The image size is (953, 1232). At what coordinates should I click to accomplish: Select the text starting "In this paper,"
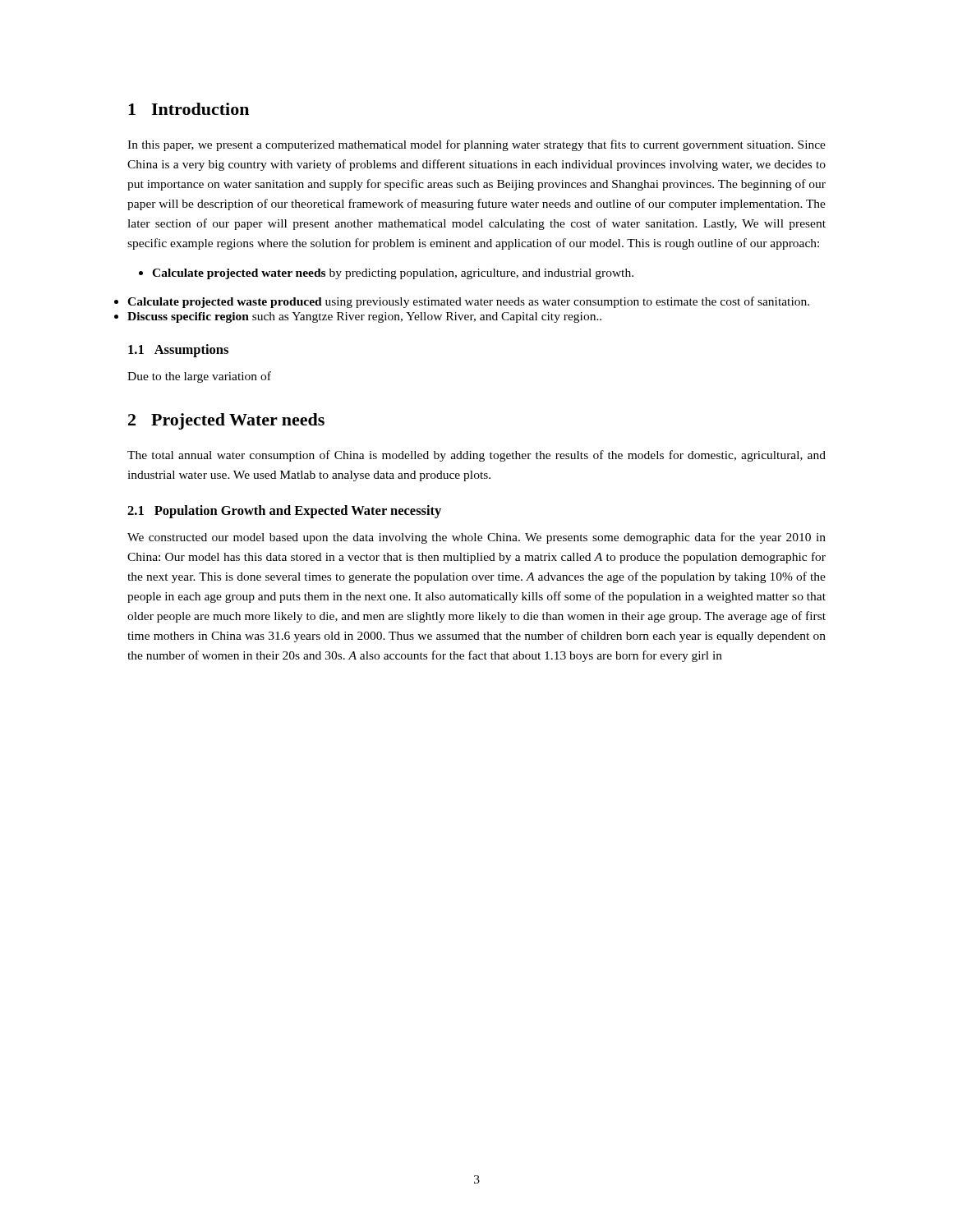coord(476,194)
